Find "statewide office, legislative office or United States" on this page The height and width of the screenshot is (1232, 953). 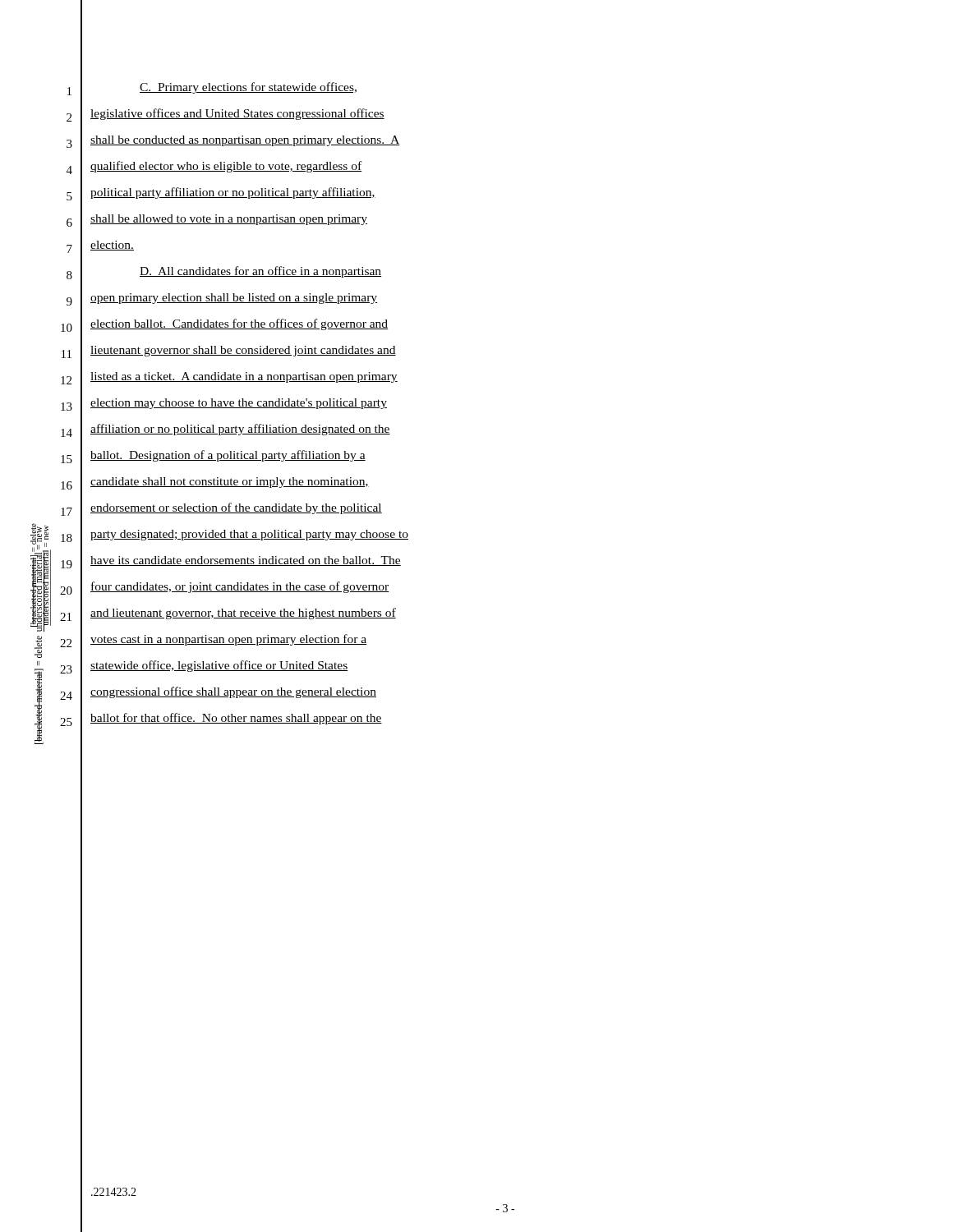[x=219, y=665]
